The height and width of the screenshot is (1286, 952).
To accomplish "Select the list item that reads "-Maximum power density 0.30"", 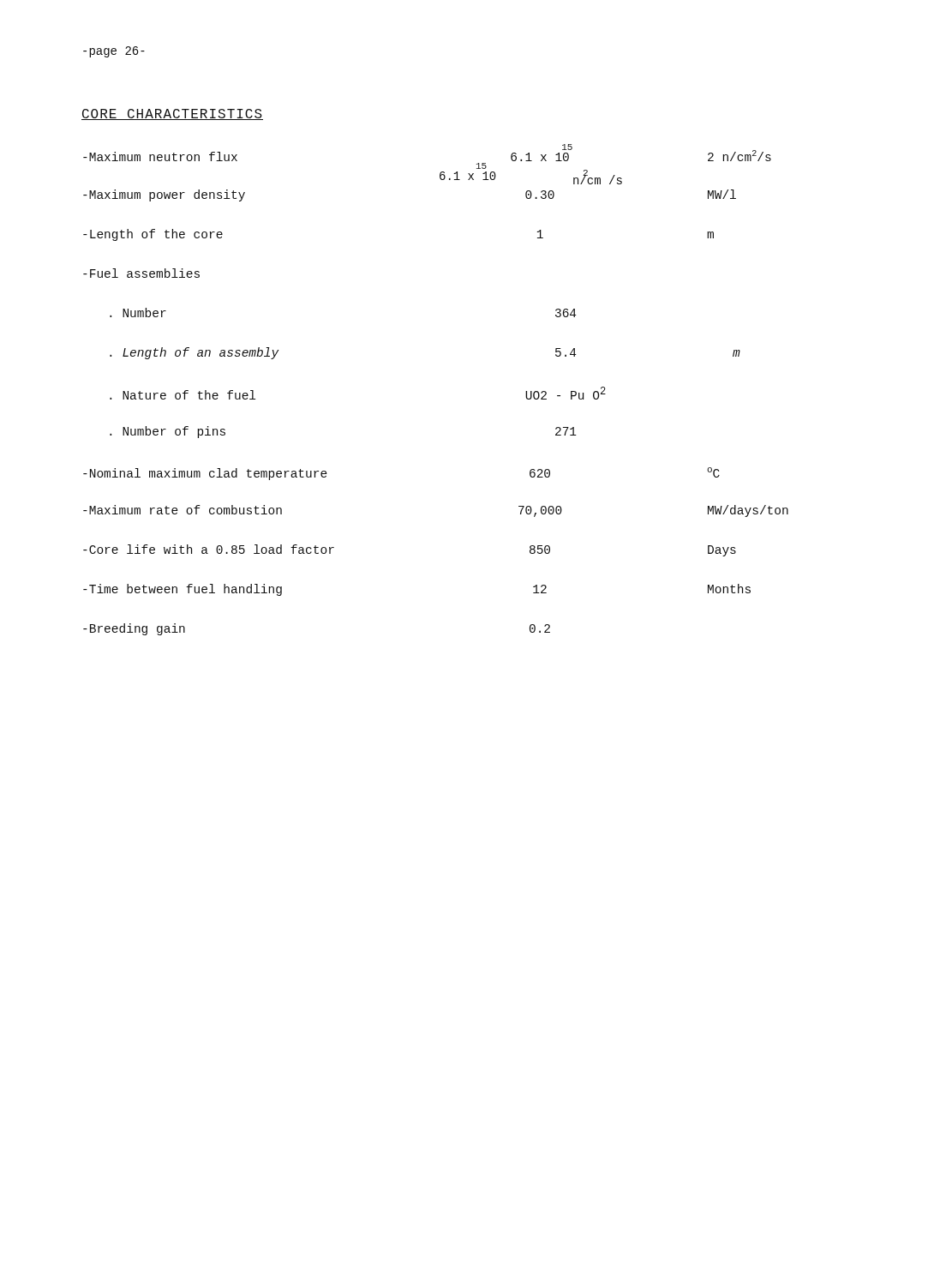I will (x=158, y=195).
